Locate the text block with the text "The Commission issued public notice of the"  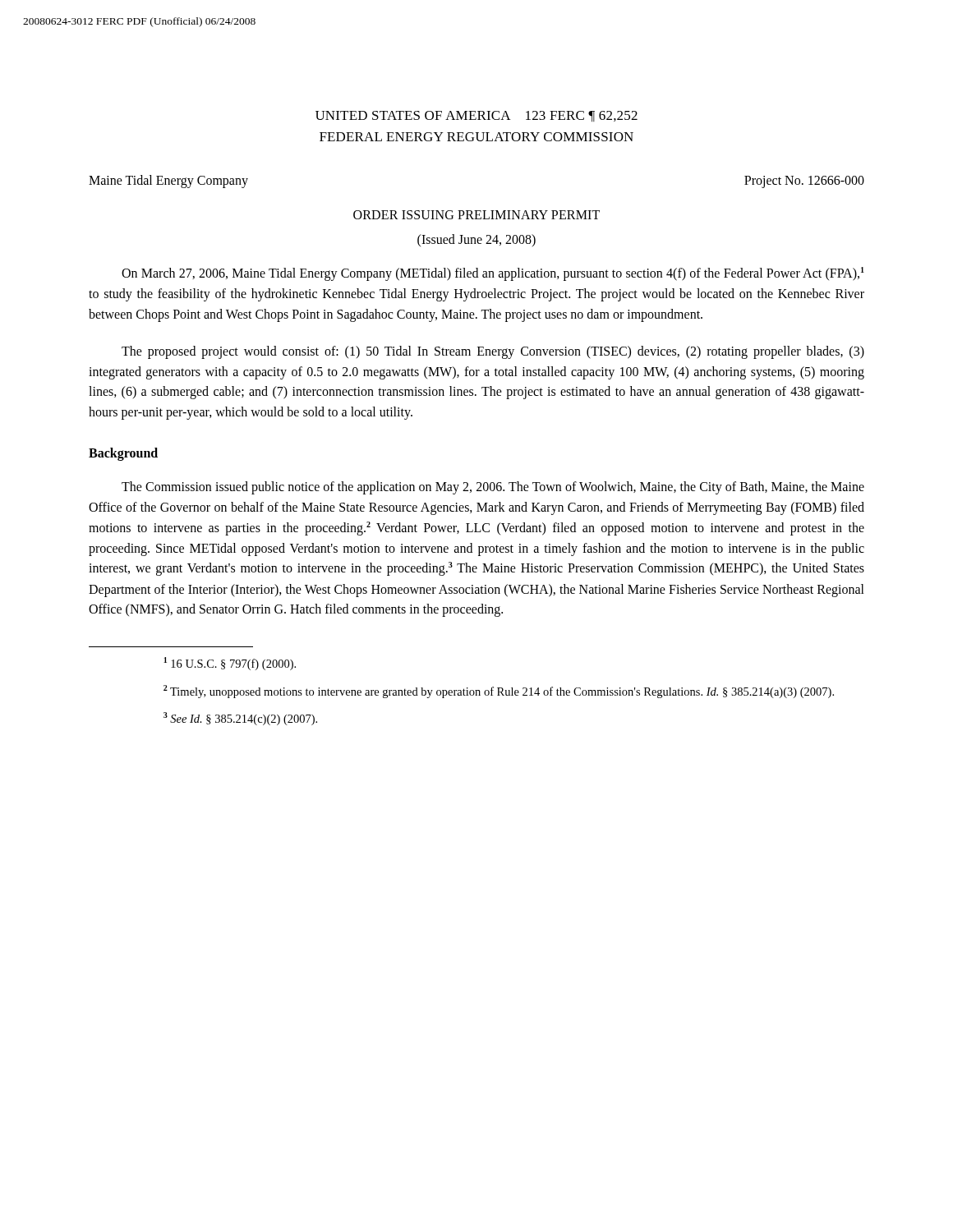coord(476,548)
